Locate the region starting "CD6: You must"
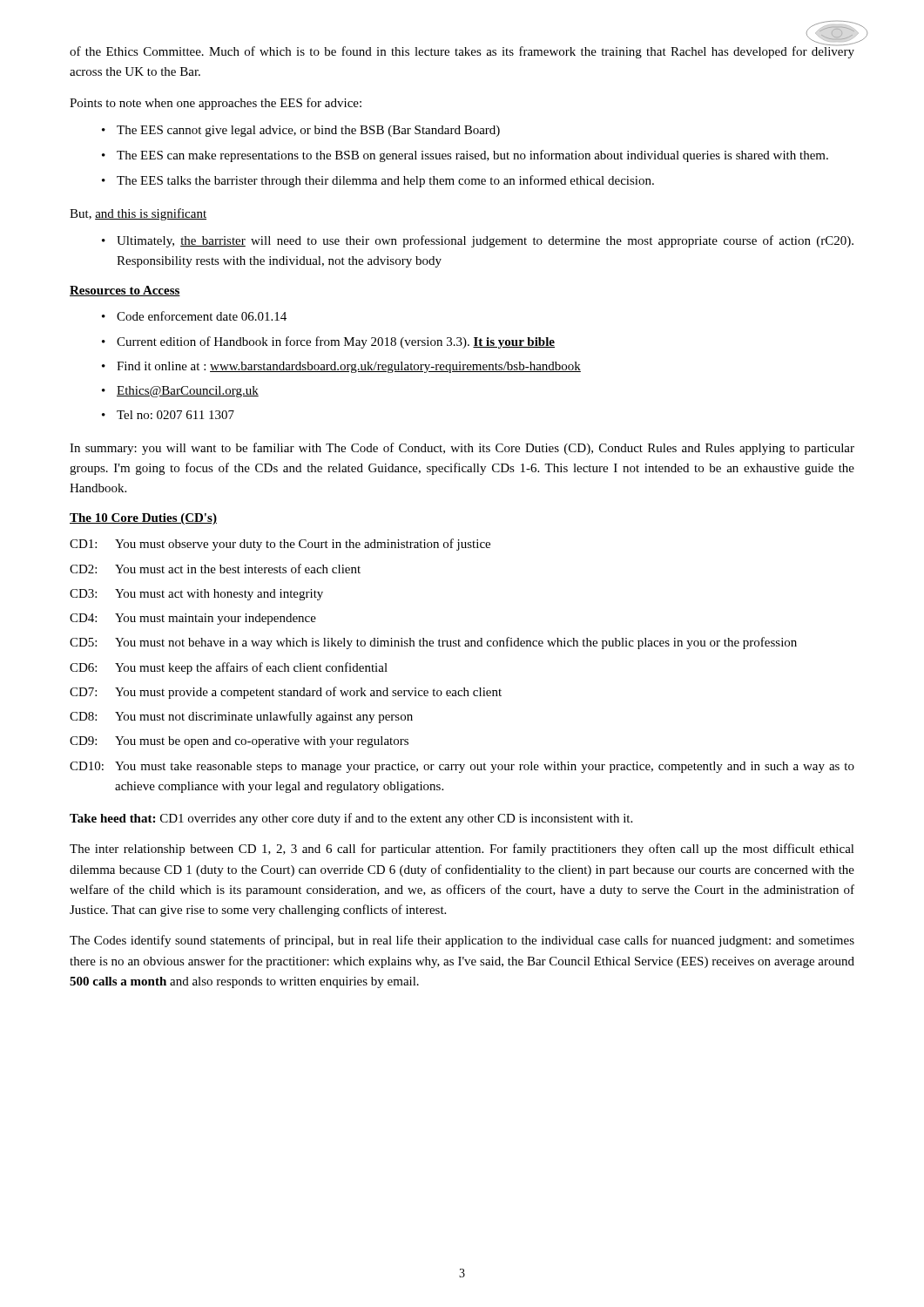Viewport: 924px width, 1307px height. click(229, 668)
